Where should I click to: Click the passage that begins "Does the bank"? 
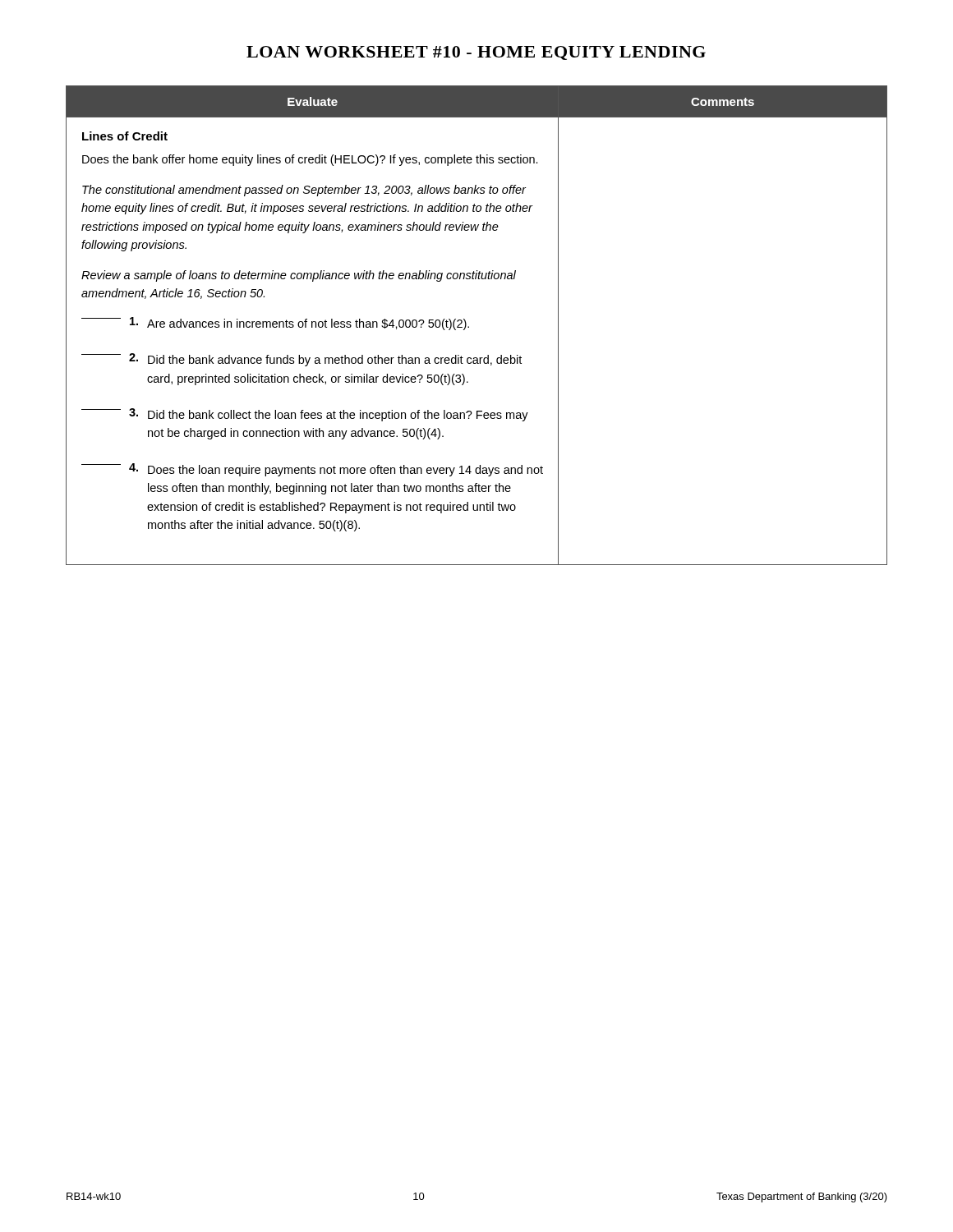pyautogui.click(x=310, y=159)
